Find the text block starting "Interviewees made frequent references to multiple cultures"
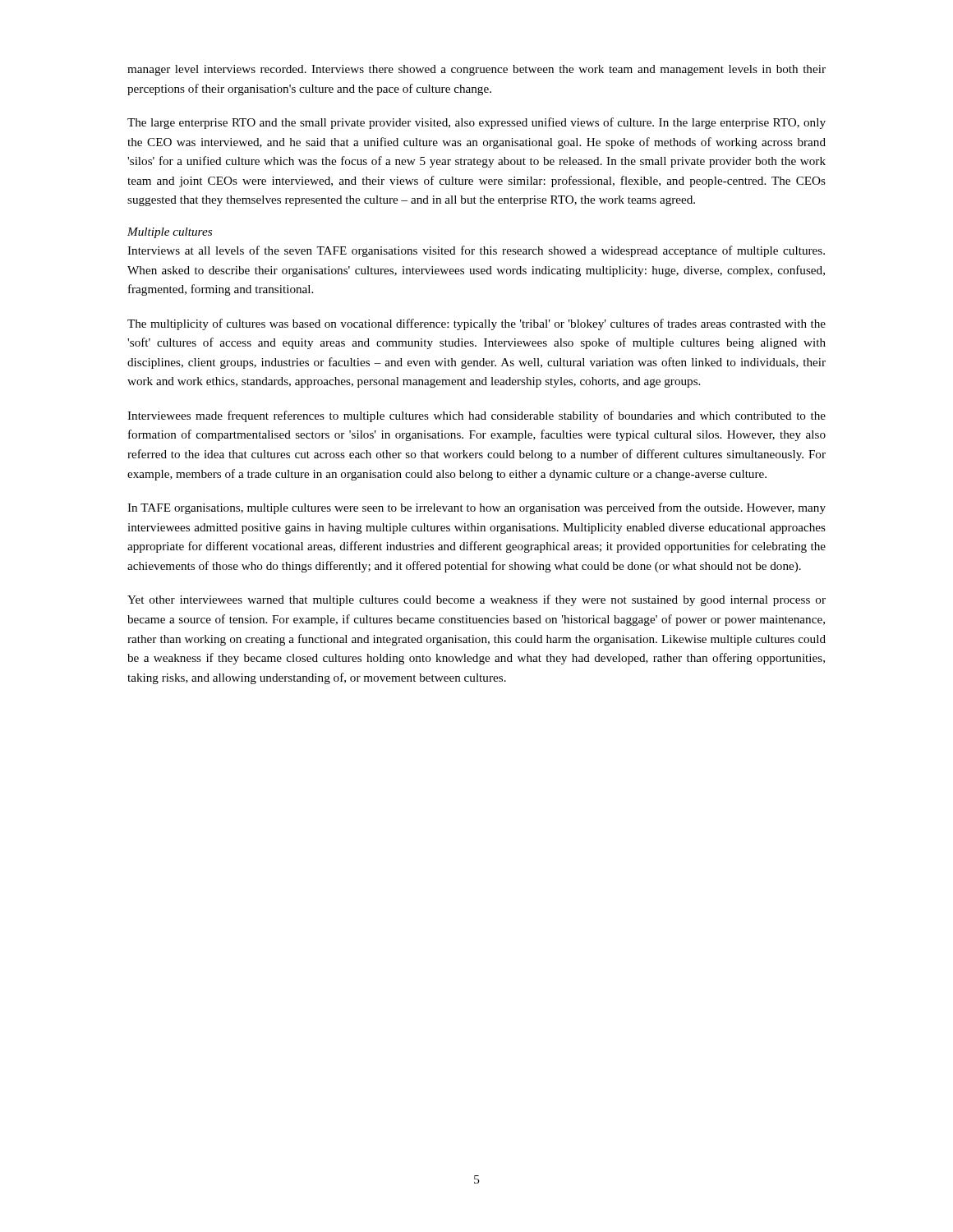The height and width of the screenshot is (1232, 953). [x=476, y=444]
